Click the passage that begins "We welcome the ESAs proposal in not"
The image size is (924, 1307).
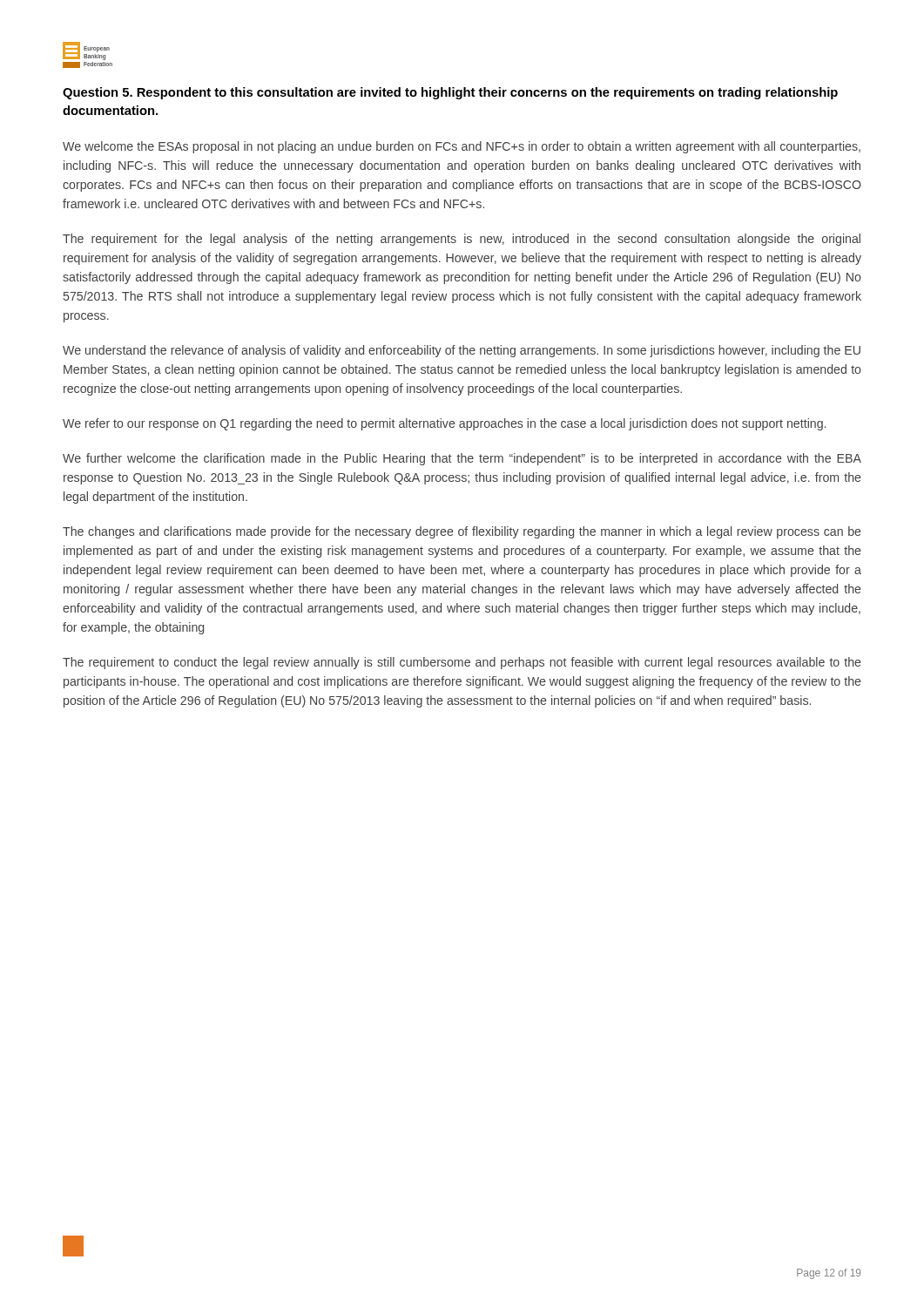point(462,175)
